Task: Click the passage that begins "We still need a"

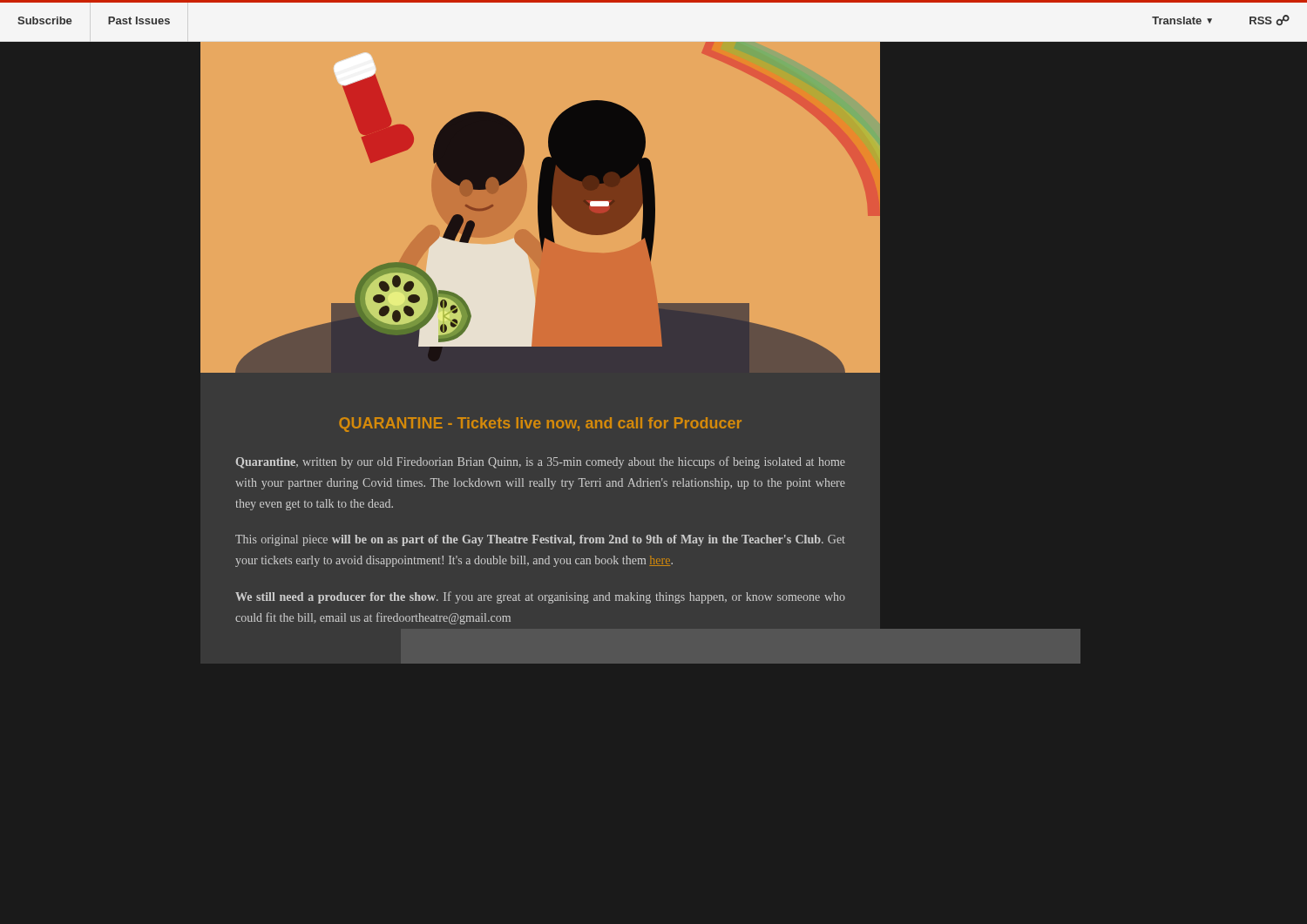Action: point(540,608)
